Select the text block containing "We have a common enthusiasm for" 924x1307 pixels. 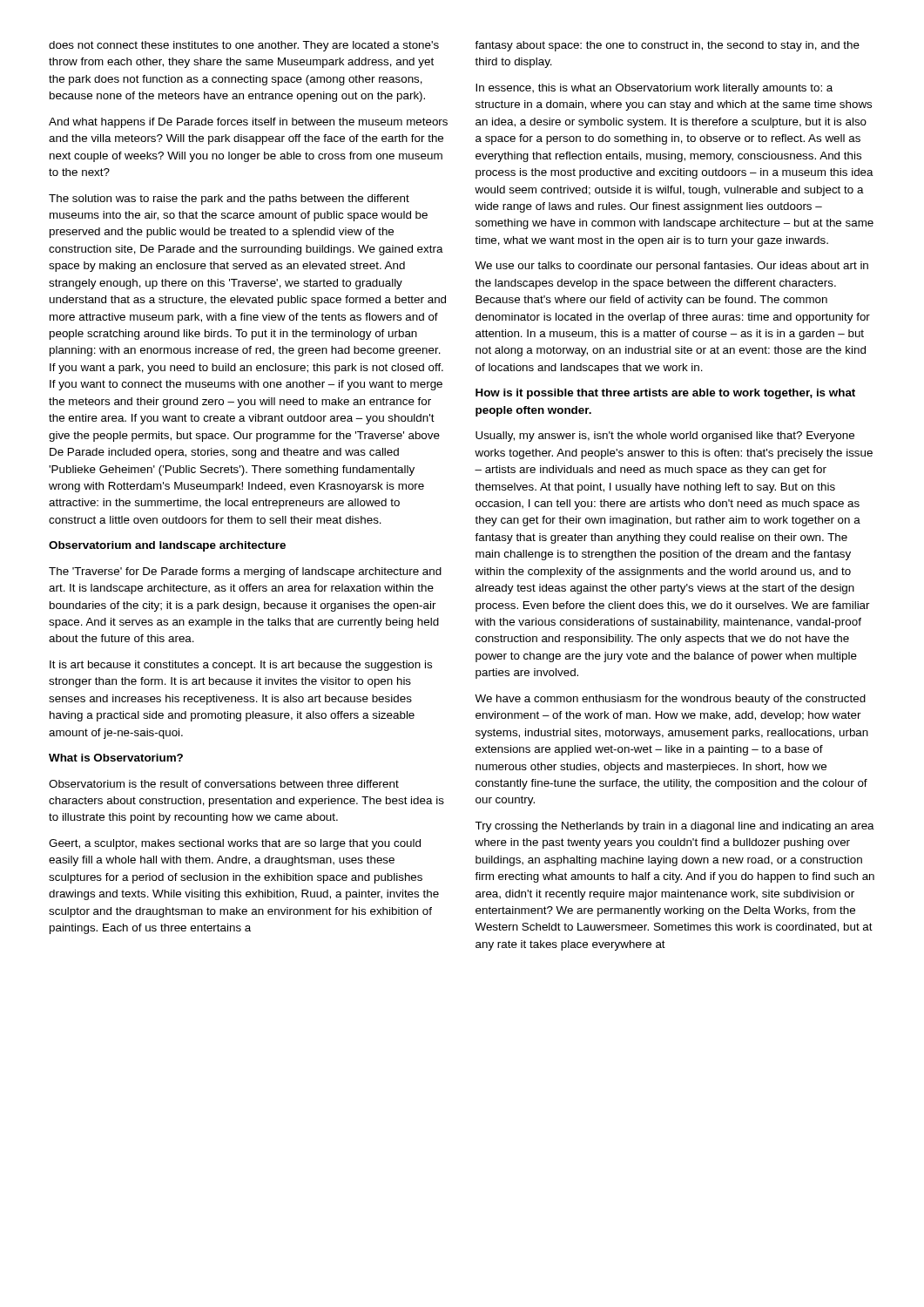tap(675, 821)
